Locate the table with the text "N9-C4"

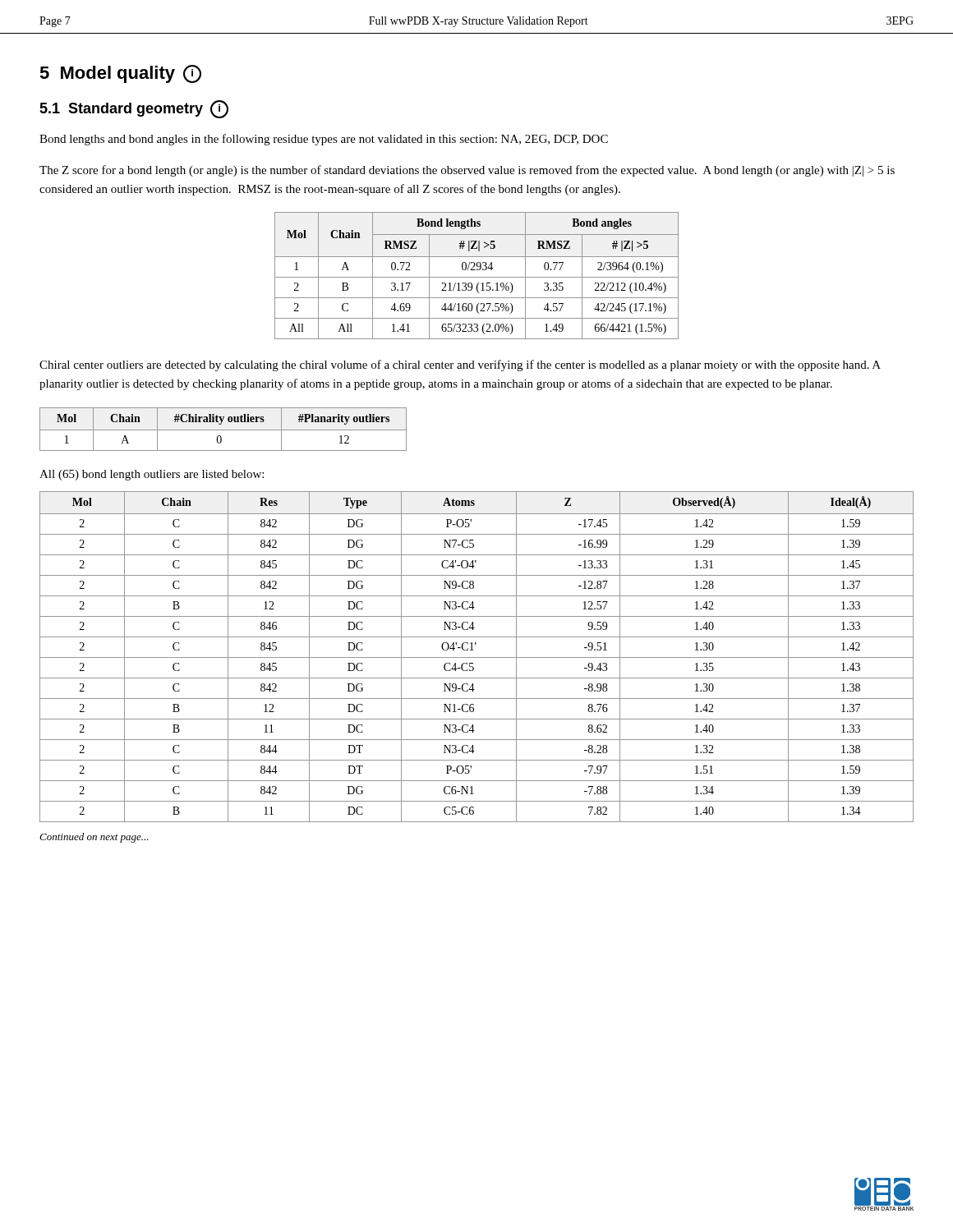(x=476, y=656)
